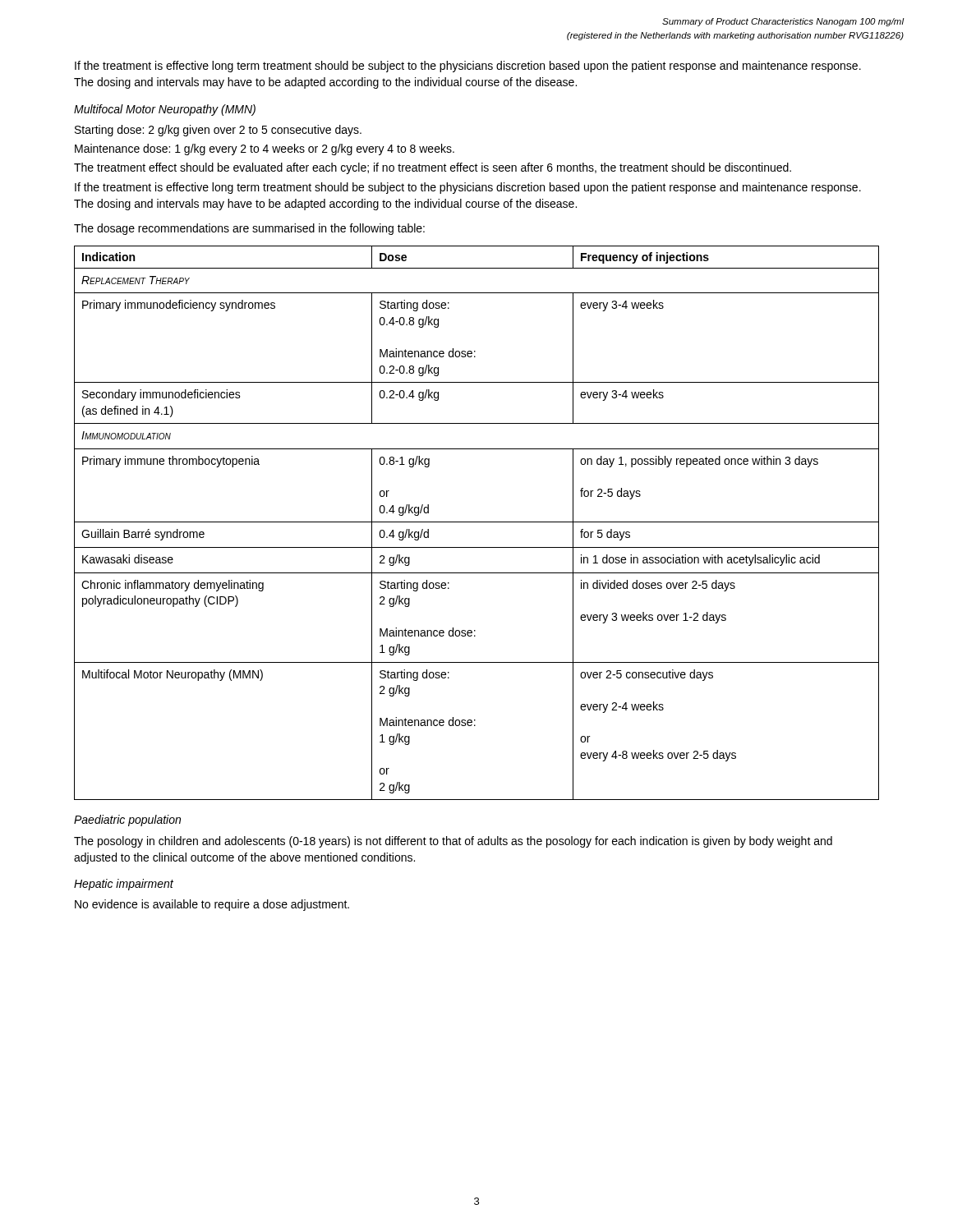Locate the block starting "The dosage recommendations are summarised in the"
The width and height of the screenshot is (953, 1232).
click(249, 229)
